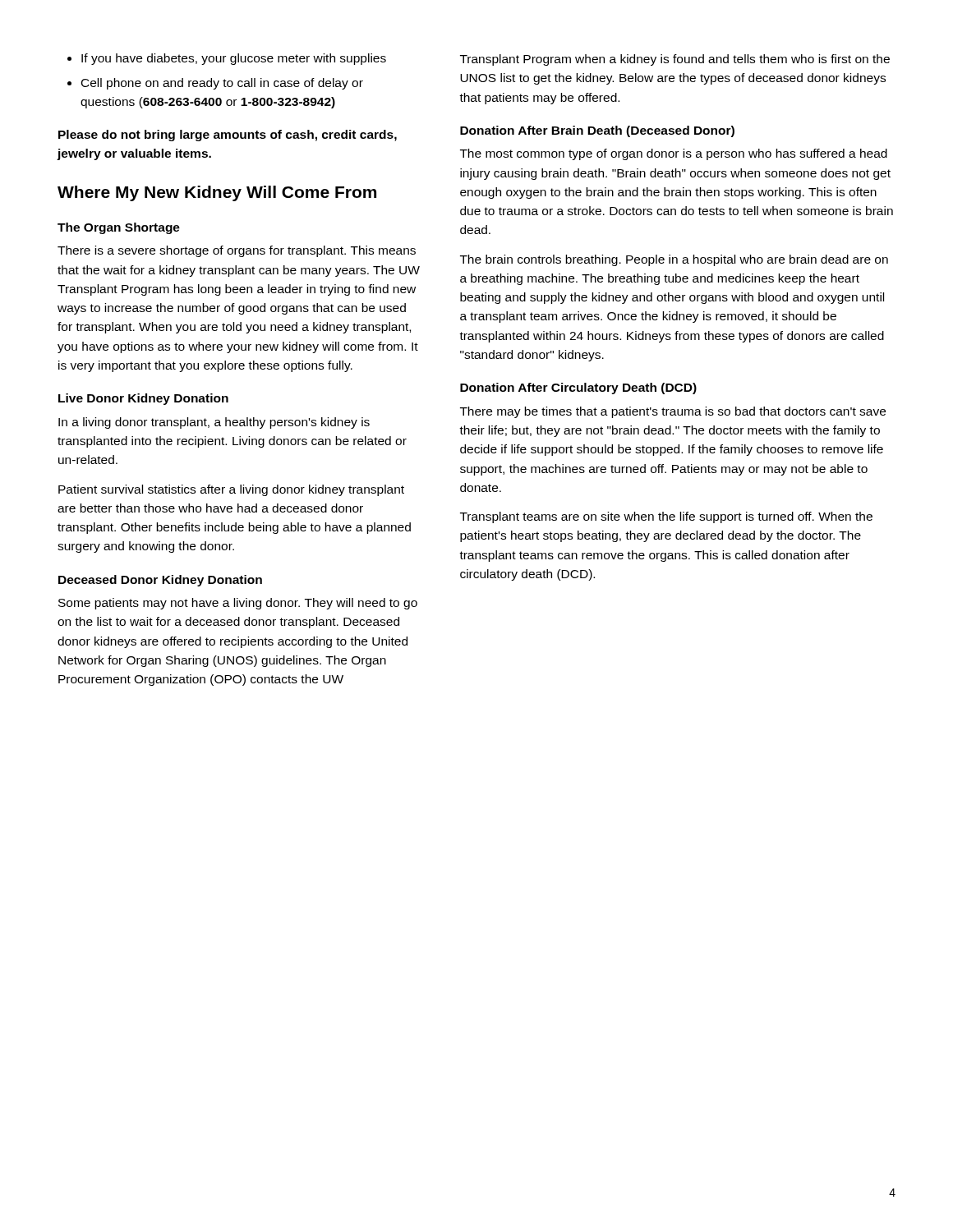The image size is (953, 1232).
Task: Locate the text block that says "In a living donor transplant,"
Action: (x=232, y=441)
